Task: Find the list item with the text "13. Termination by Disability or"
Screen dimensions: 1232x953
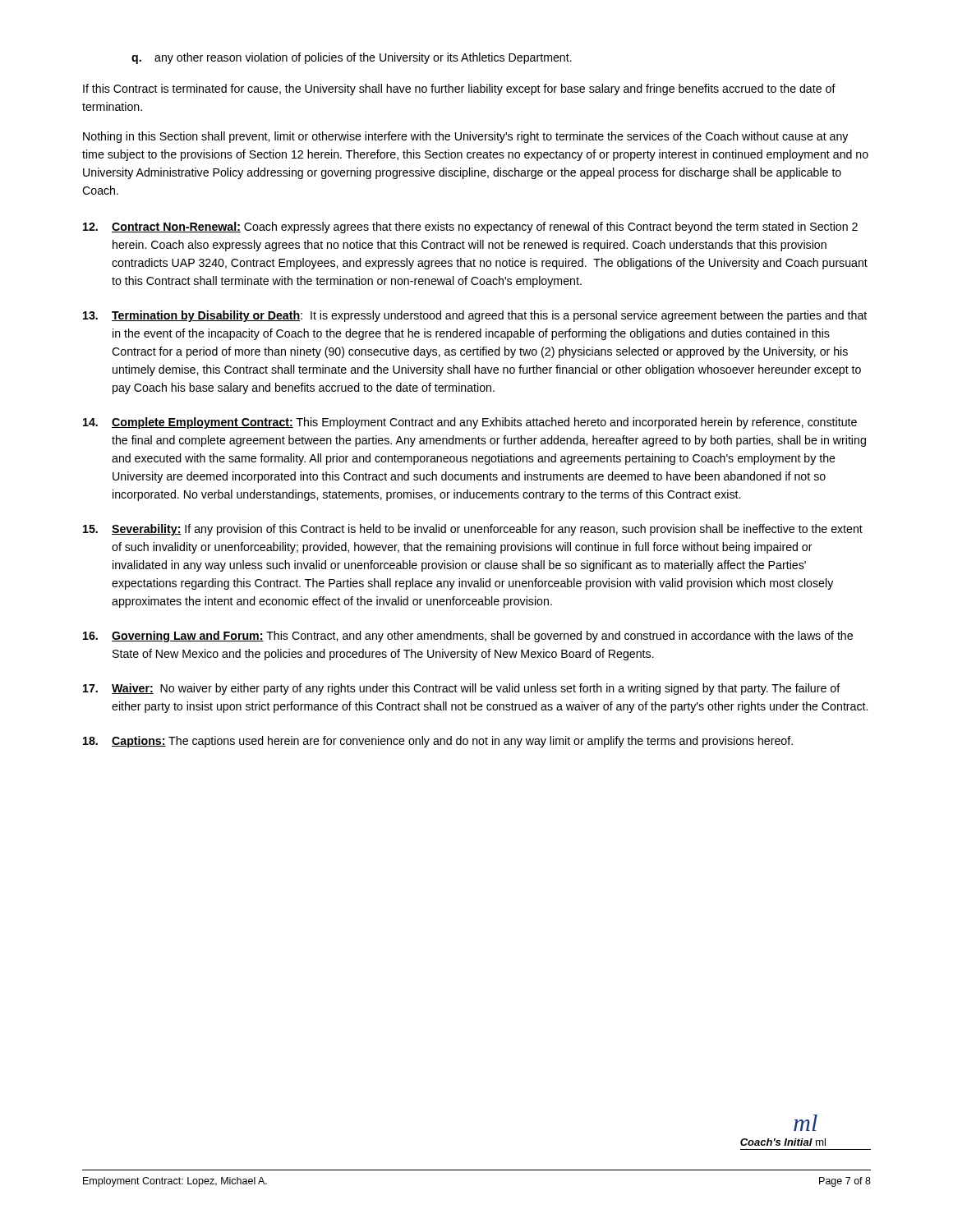Action: [x=476, y=352]
